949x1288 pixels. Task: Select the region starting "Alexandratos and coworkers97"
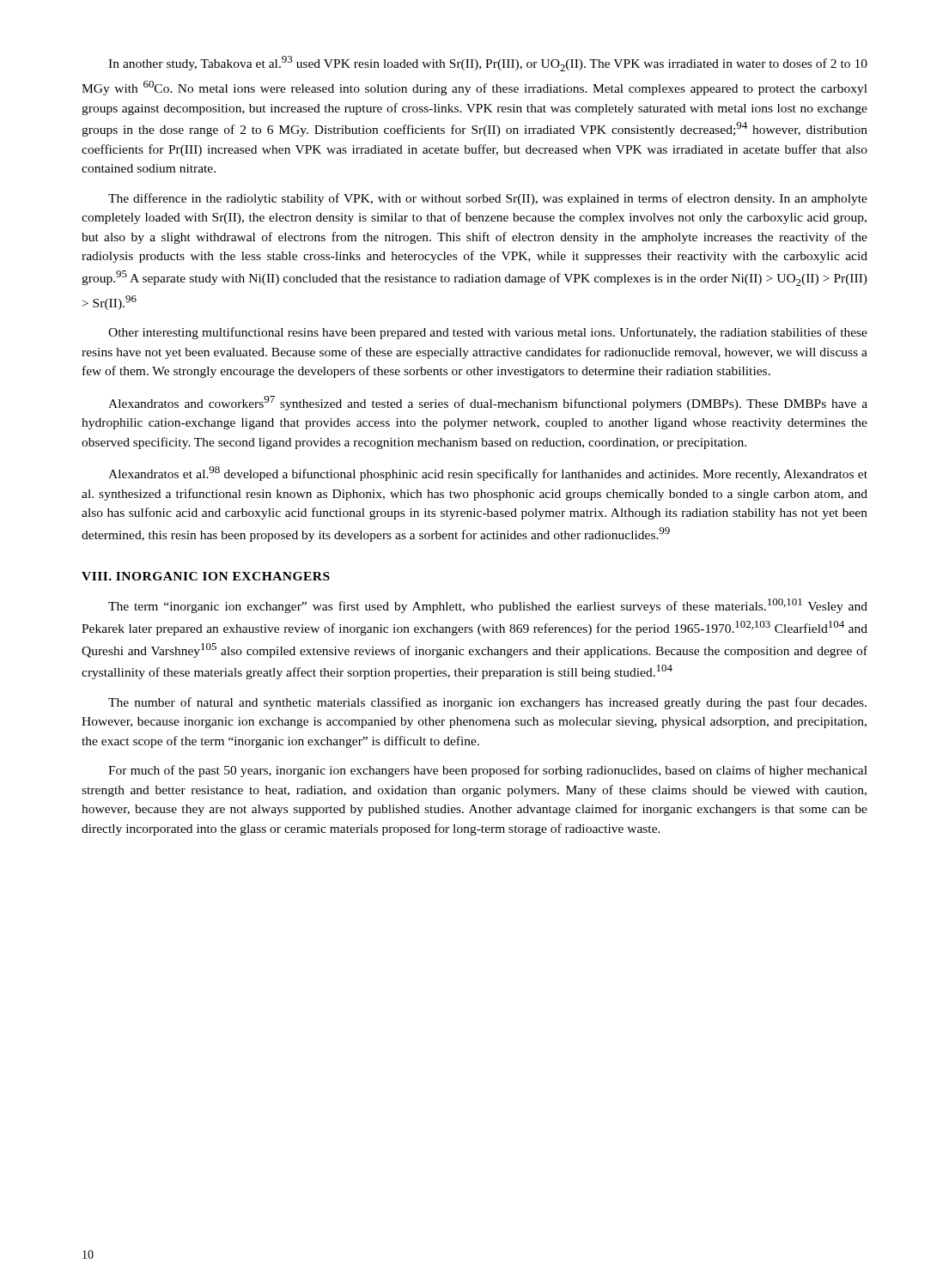pyautogui.click(x=474, y=421)
